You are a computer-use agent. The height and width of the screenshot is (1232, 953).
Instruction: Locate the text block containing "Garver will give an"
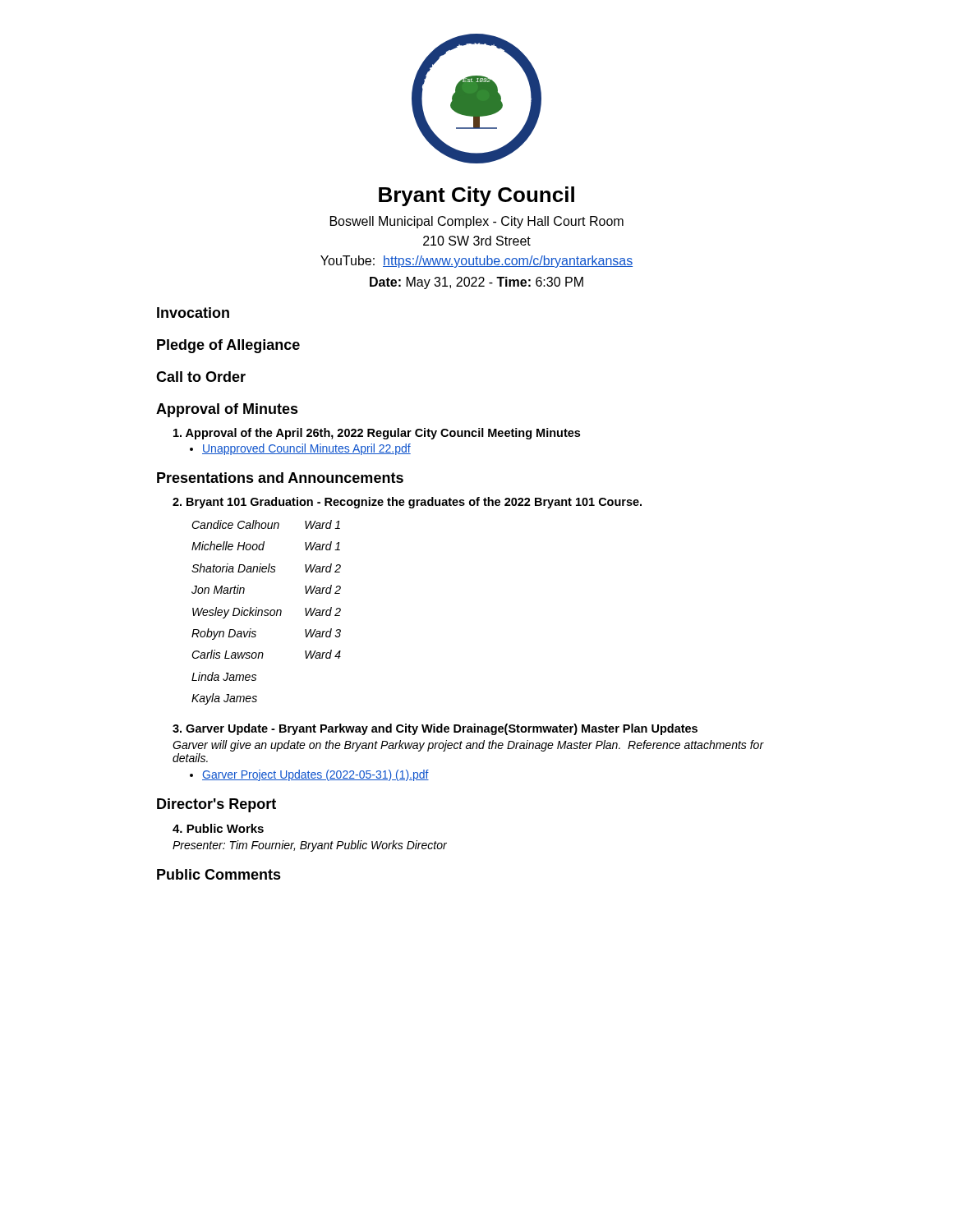tap(468, 751)
